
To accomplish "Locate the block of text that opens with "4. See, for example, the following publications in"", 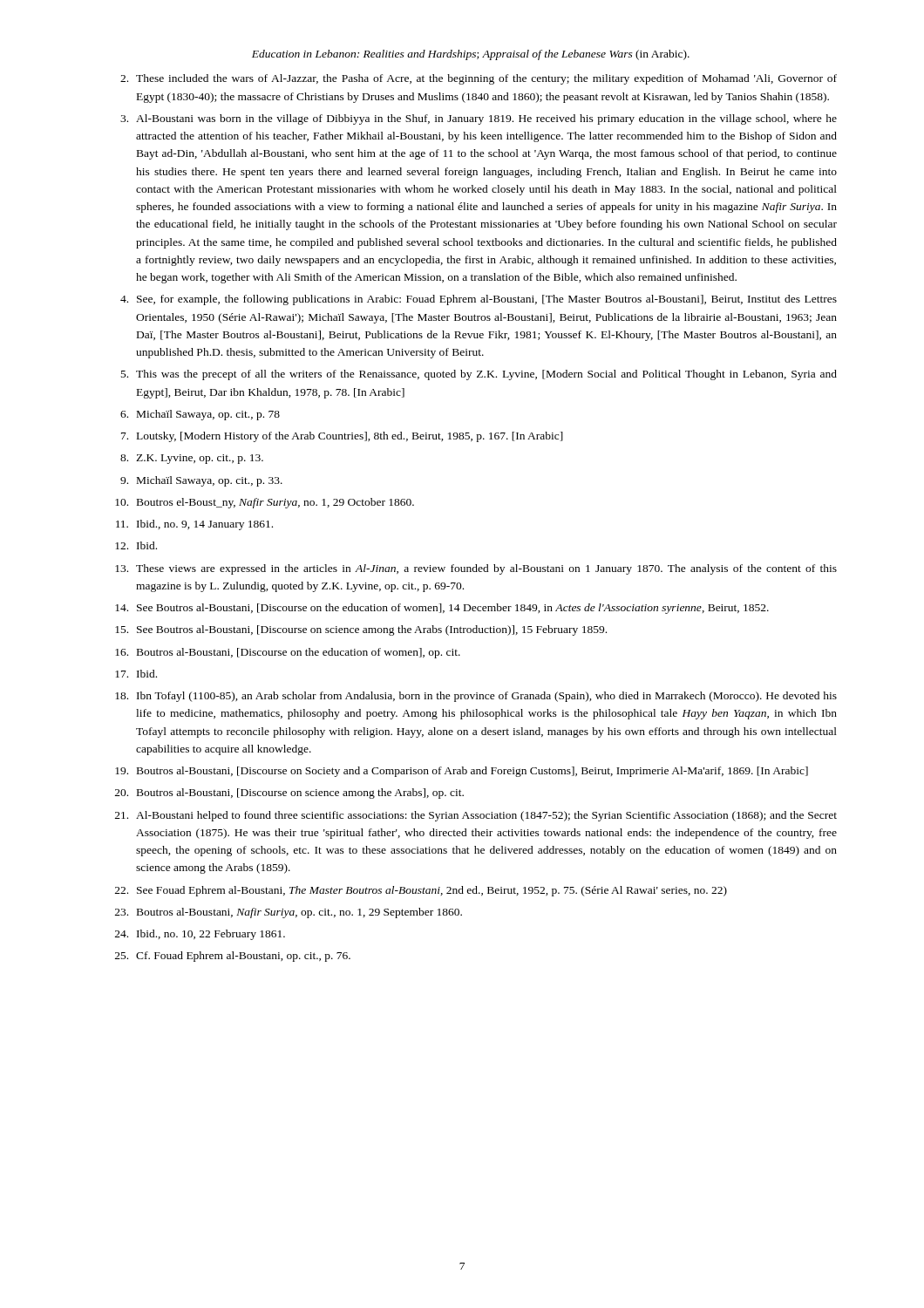I will coord(471,326).
